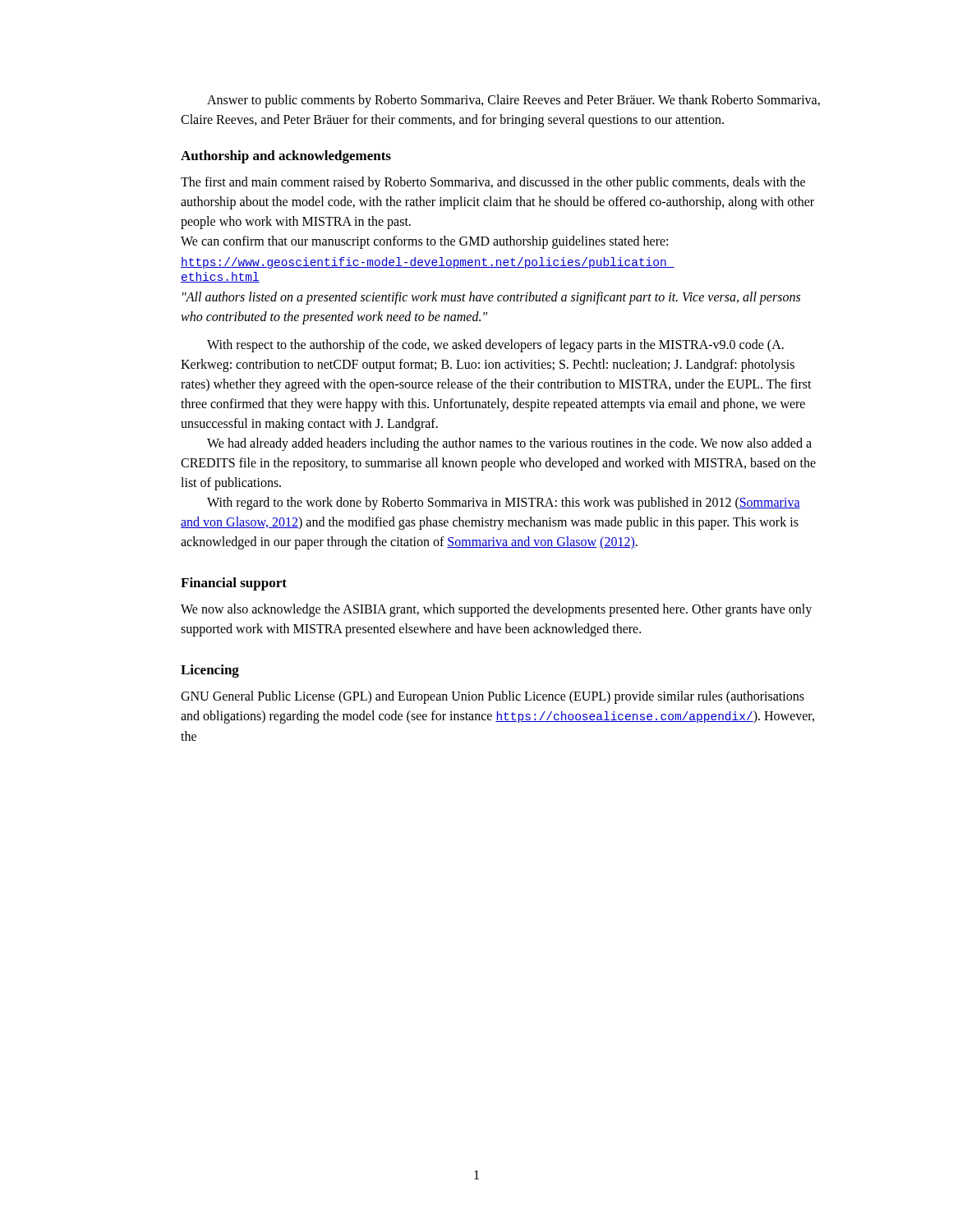
Task: Find the text block that reads "With respect to the"
Action: (501, 444)
